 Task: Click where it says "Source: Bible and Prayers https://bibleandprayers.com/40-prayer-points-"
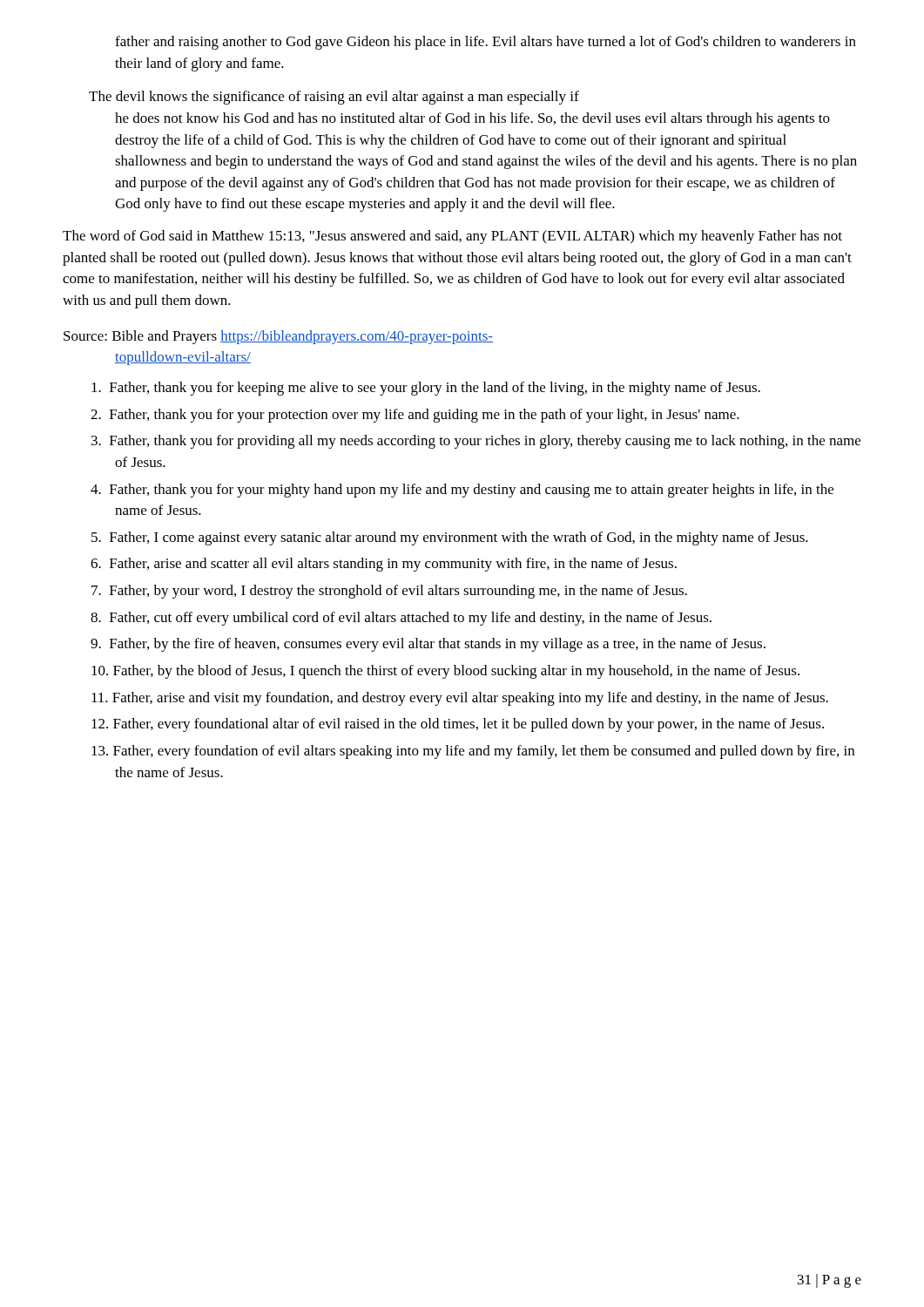(x=278, y=336)
